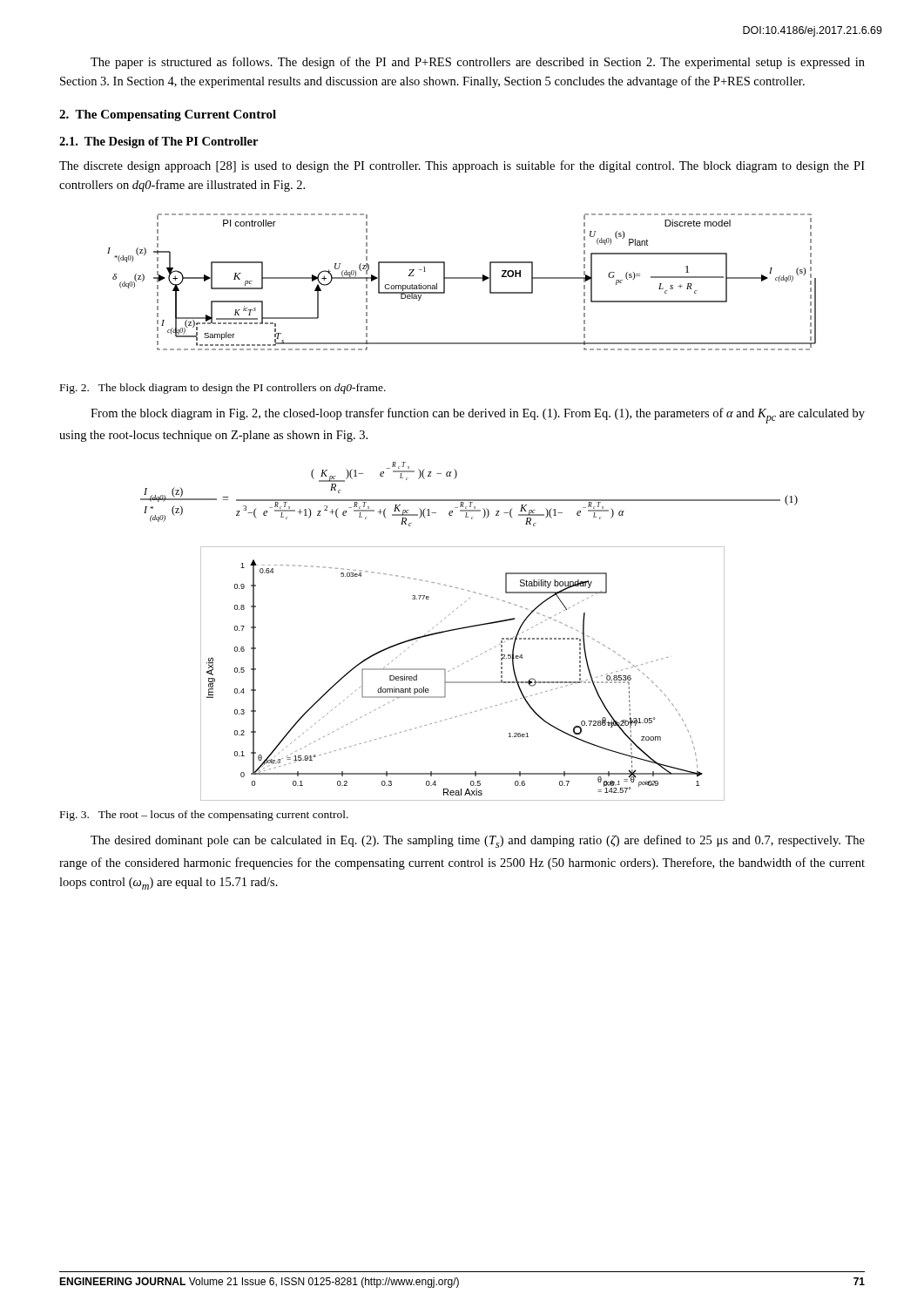Click on the continuous plot
Viewport: 924px width, 1307px height.
click(x=462, y=675)
